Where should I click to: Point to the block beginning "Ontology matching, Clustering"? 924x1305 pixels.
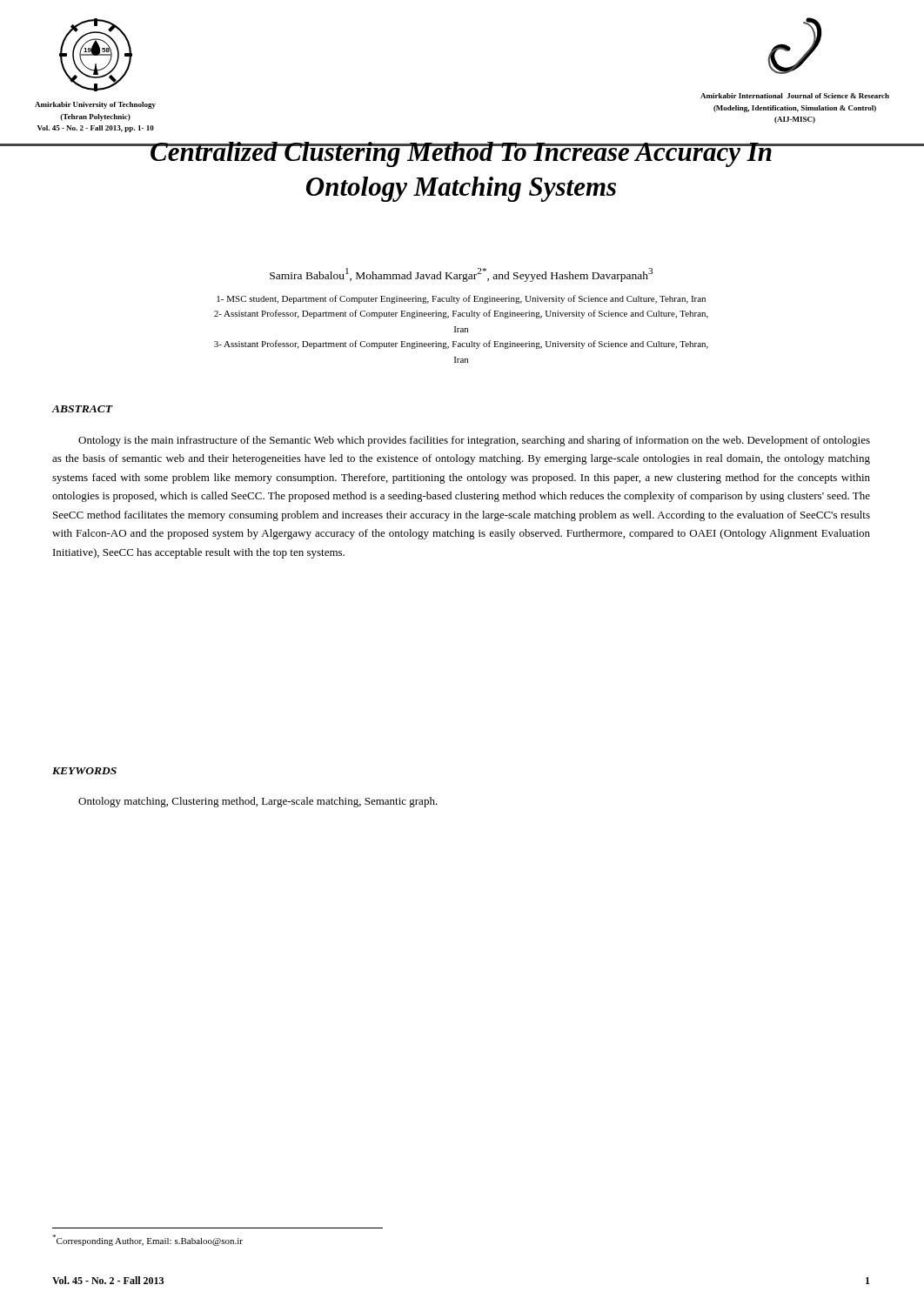258,802
